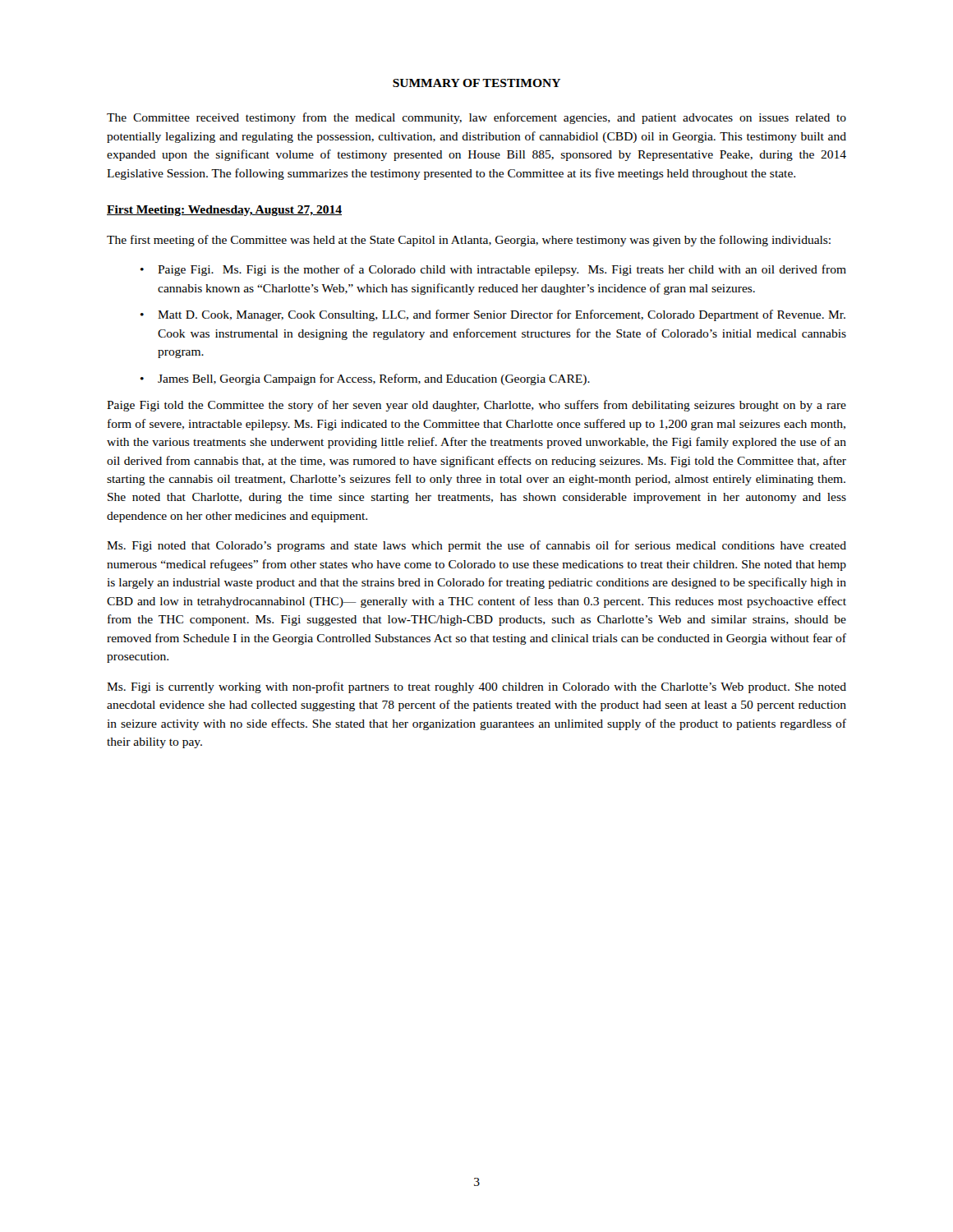Locate the text block that reads "Ms. Figi is currently working"
The width and height of the screenshot is (953, 1232).
tap(476, 714)
